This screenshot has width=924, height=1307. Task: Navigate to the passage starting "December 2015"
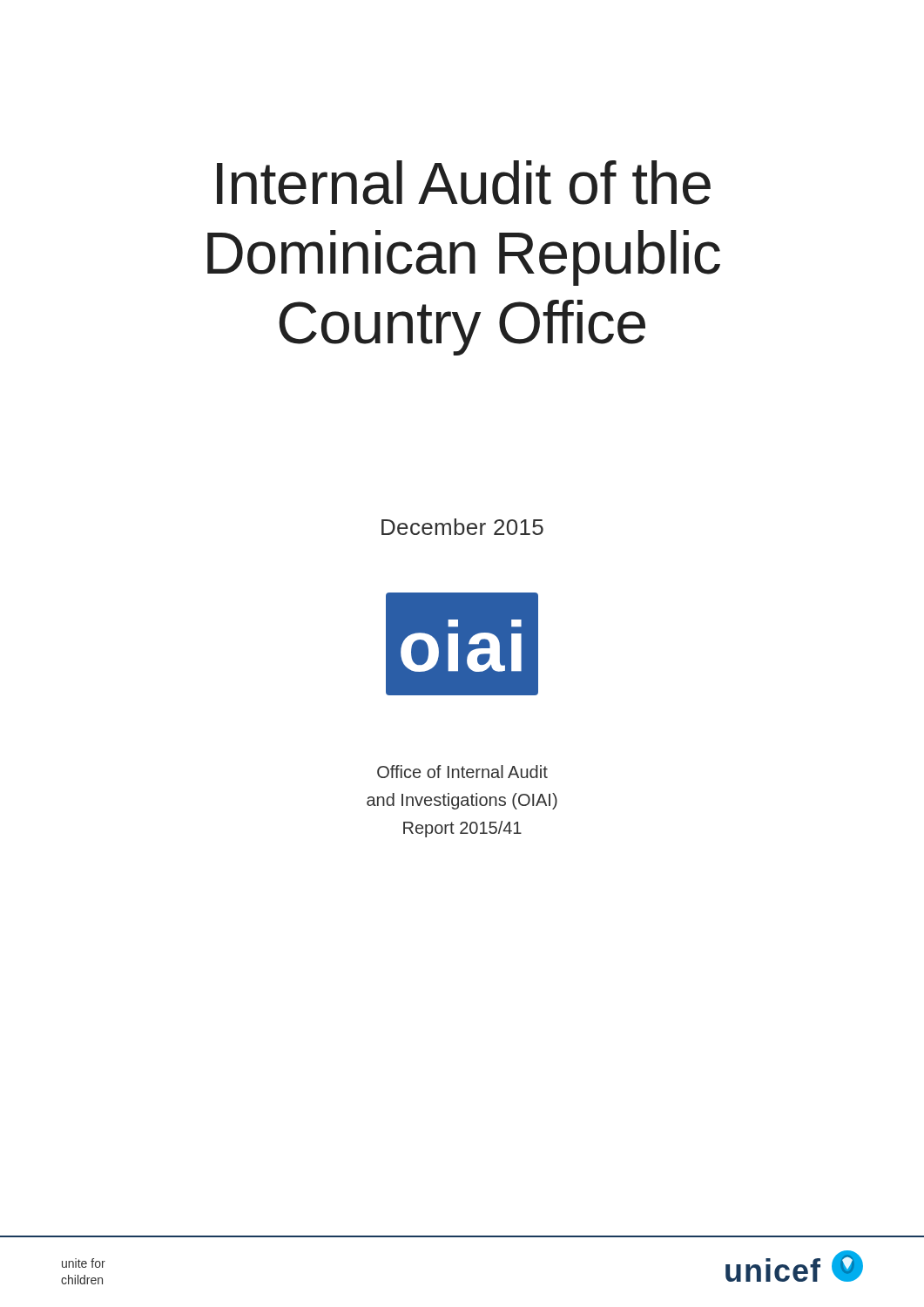click(462, 527)
